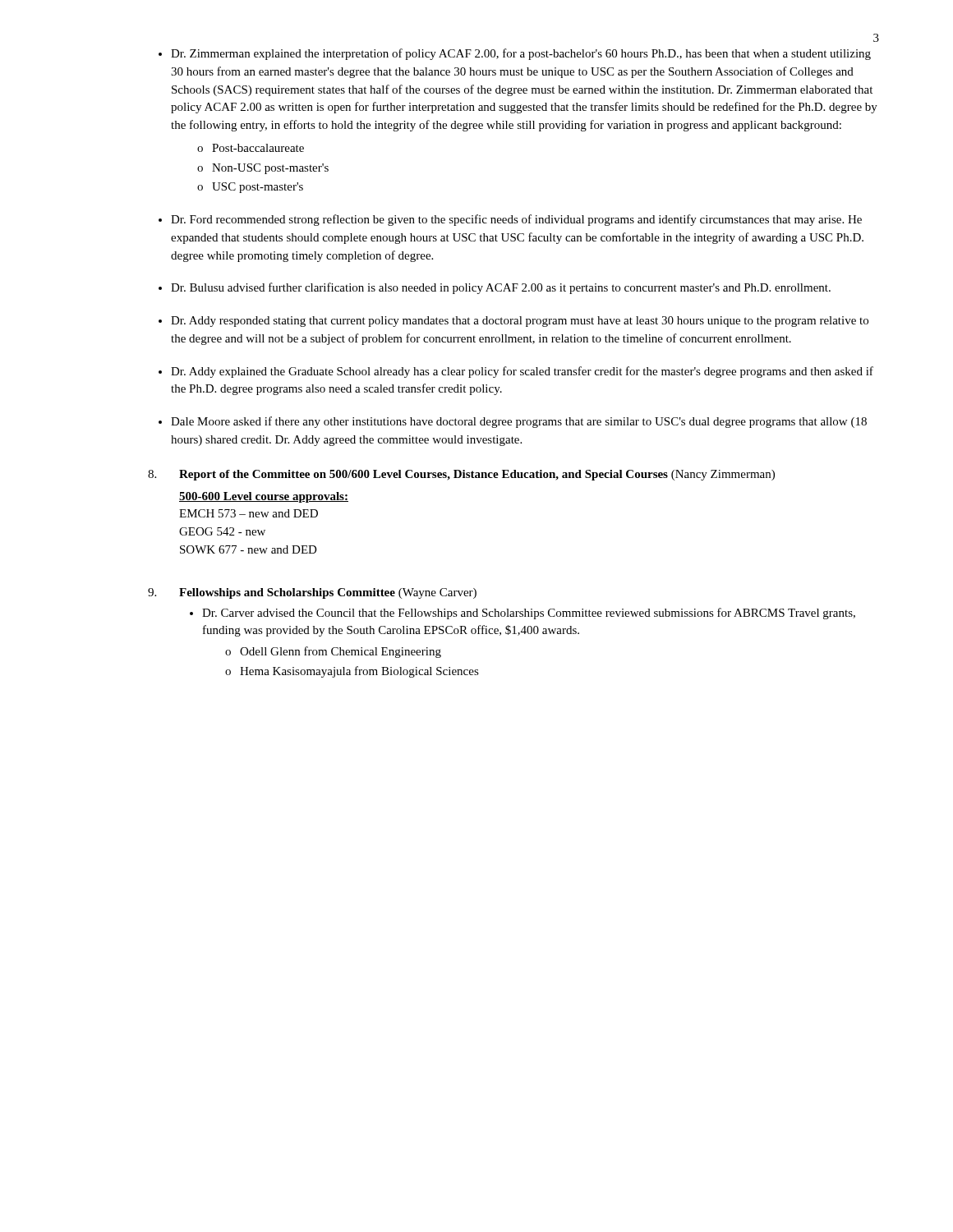This screenshot has height=1232, width=953.
Task: Point to "USC post-master's"
Action: click(258, 187)
